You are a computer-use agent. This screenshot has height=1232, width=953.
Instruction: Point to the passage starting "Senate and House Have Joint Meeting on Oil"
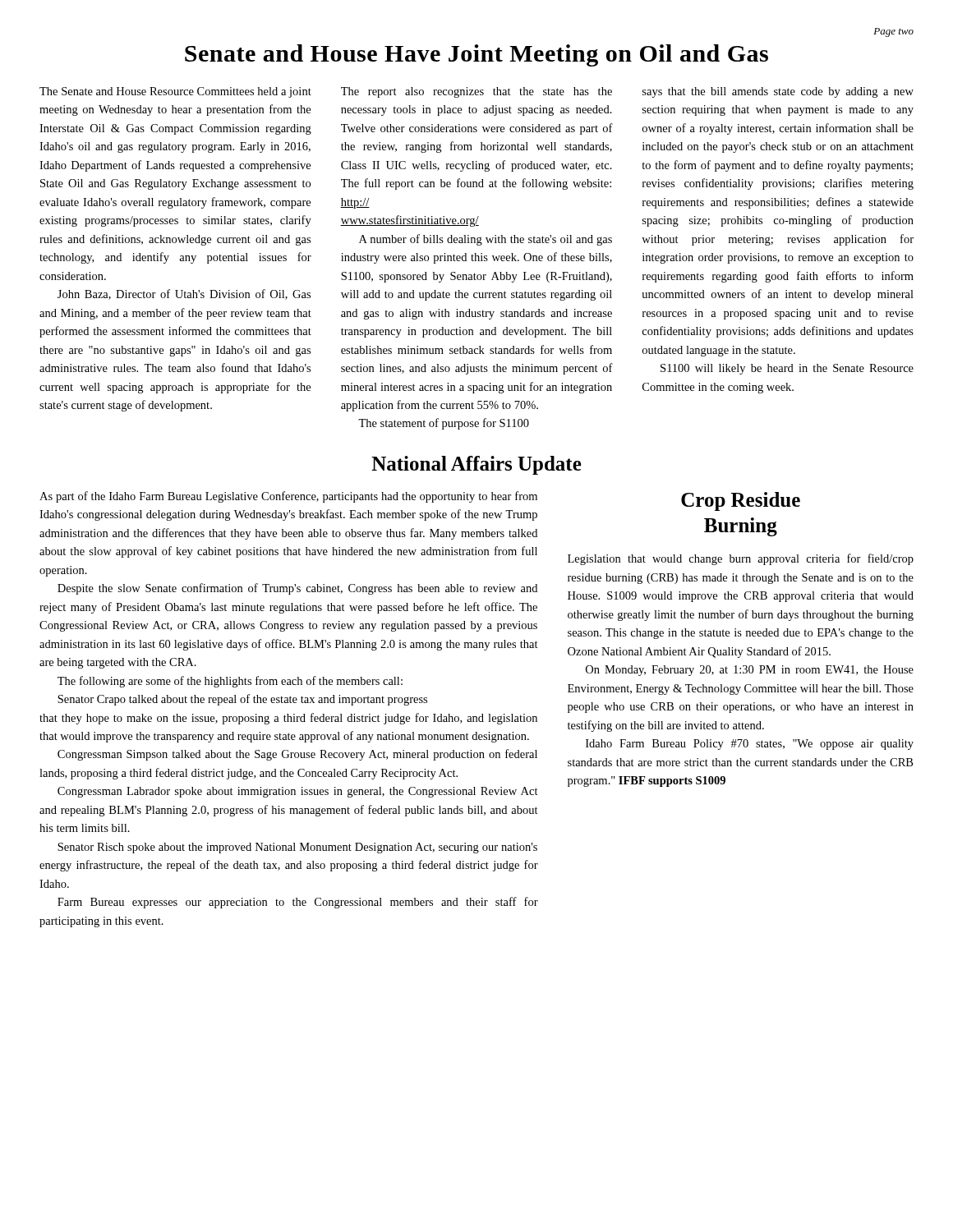pyautogui.click(x=476, y=53)
